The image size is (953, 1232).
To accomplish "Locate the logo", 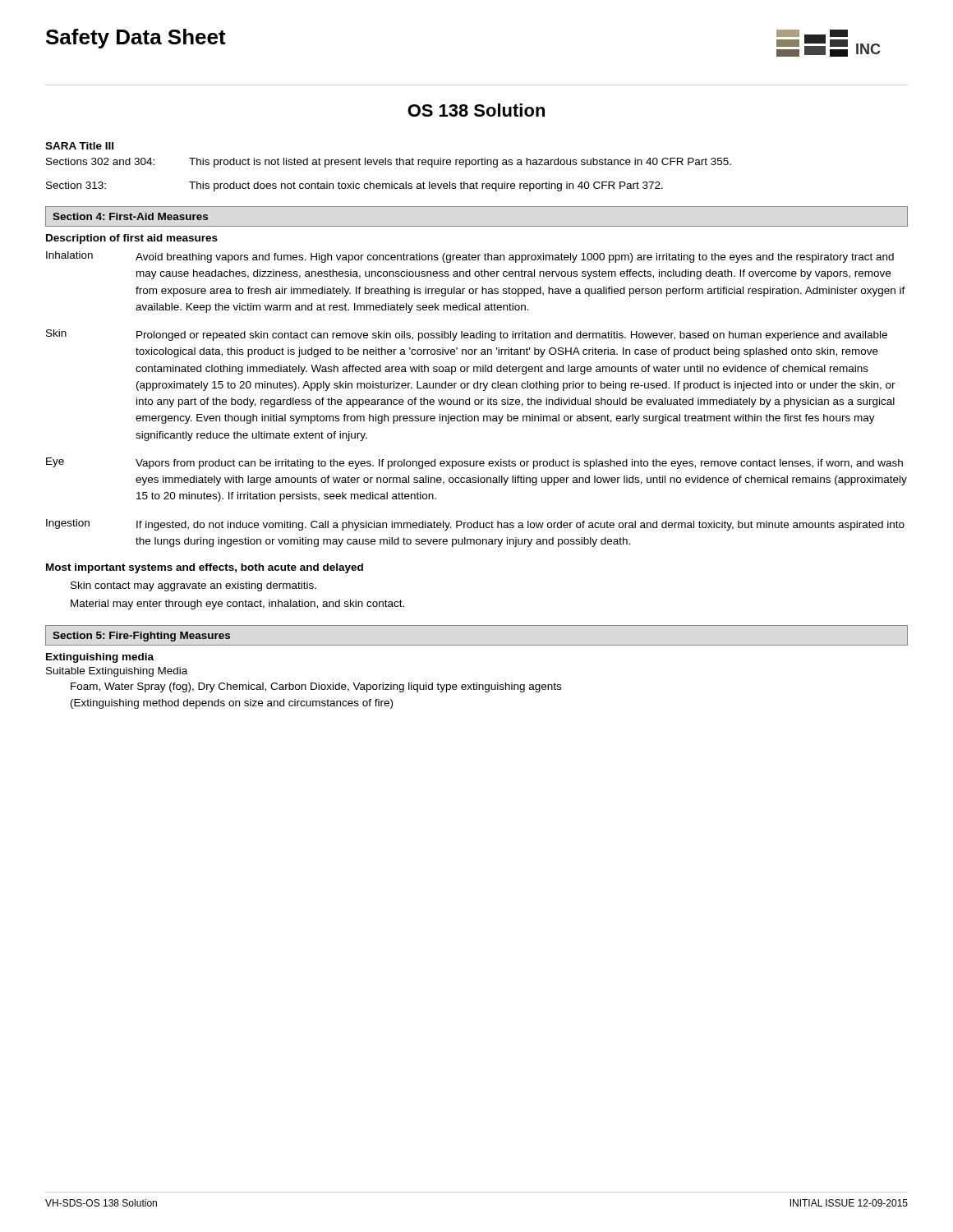I will pyautogui.click(x=842, y=51).
